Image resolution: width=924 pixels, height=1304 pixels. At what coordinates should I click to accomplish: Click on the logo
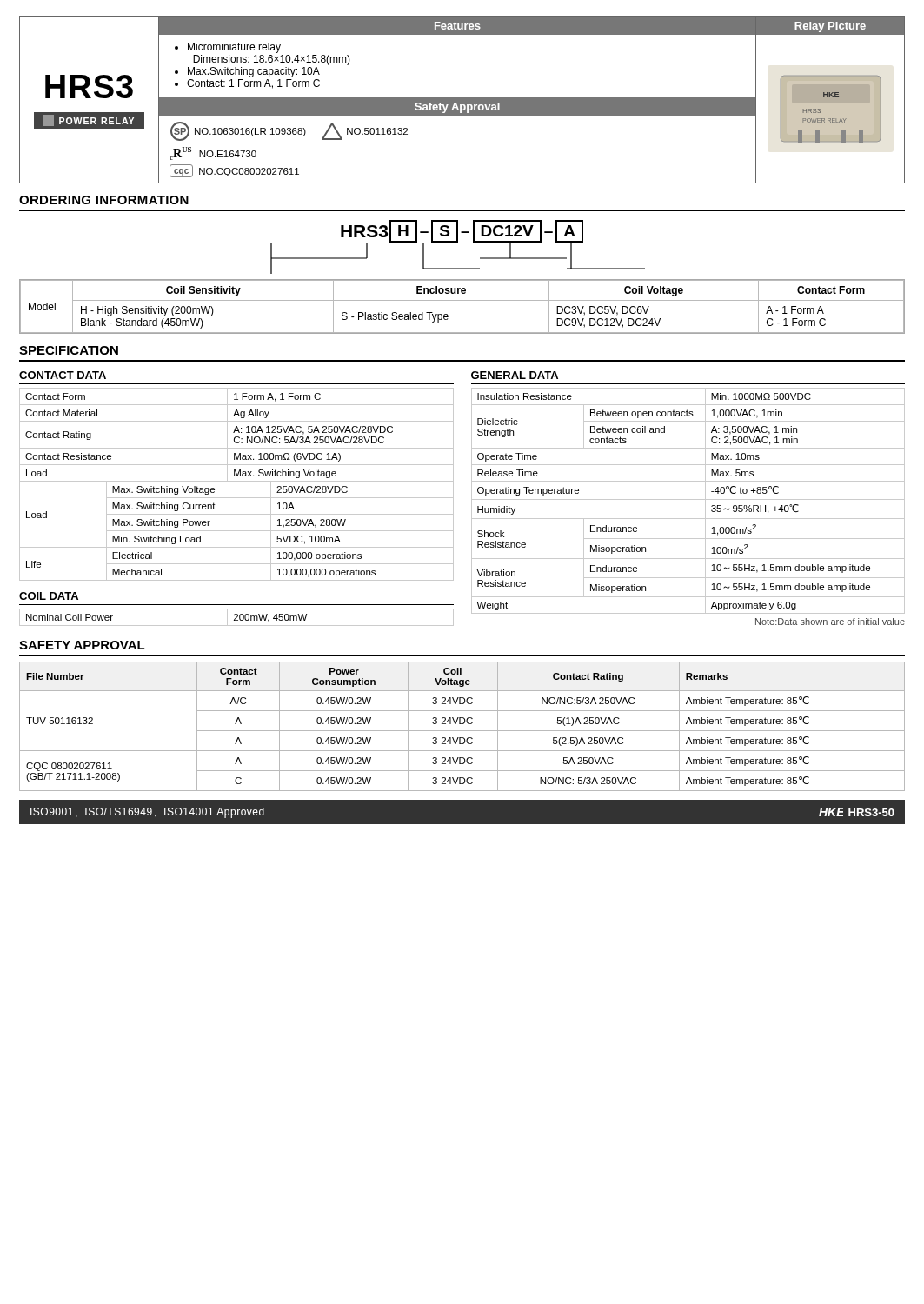pos(90,100)
